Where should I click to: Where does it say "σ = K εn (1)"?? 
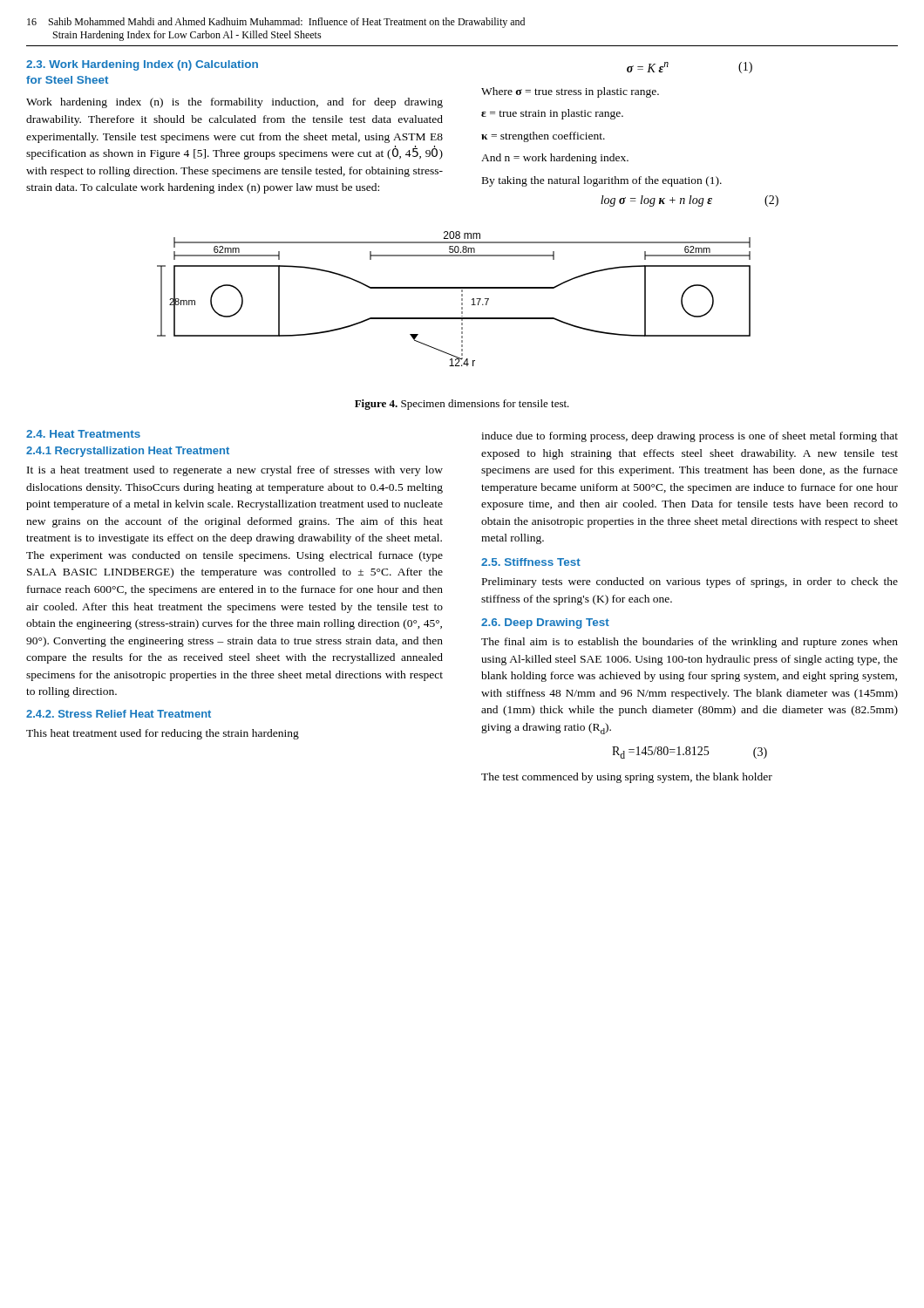pyautogui.click(x=652, y=68)
